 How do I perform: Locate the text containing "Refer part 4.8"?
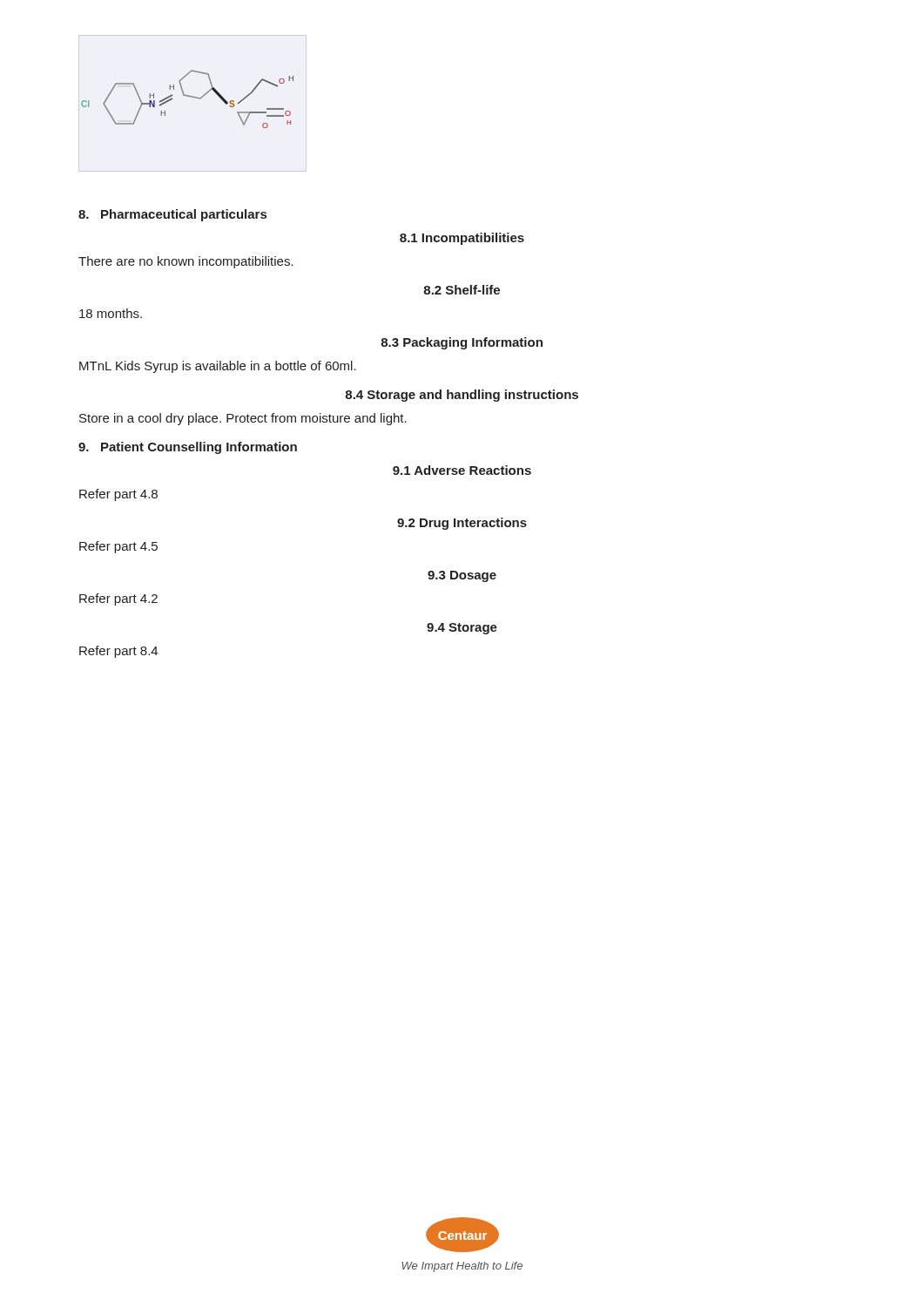tap(118, 494)
